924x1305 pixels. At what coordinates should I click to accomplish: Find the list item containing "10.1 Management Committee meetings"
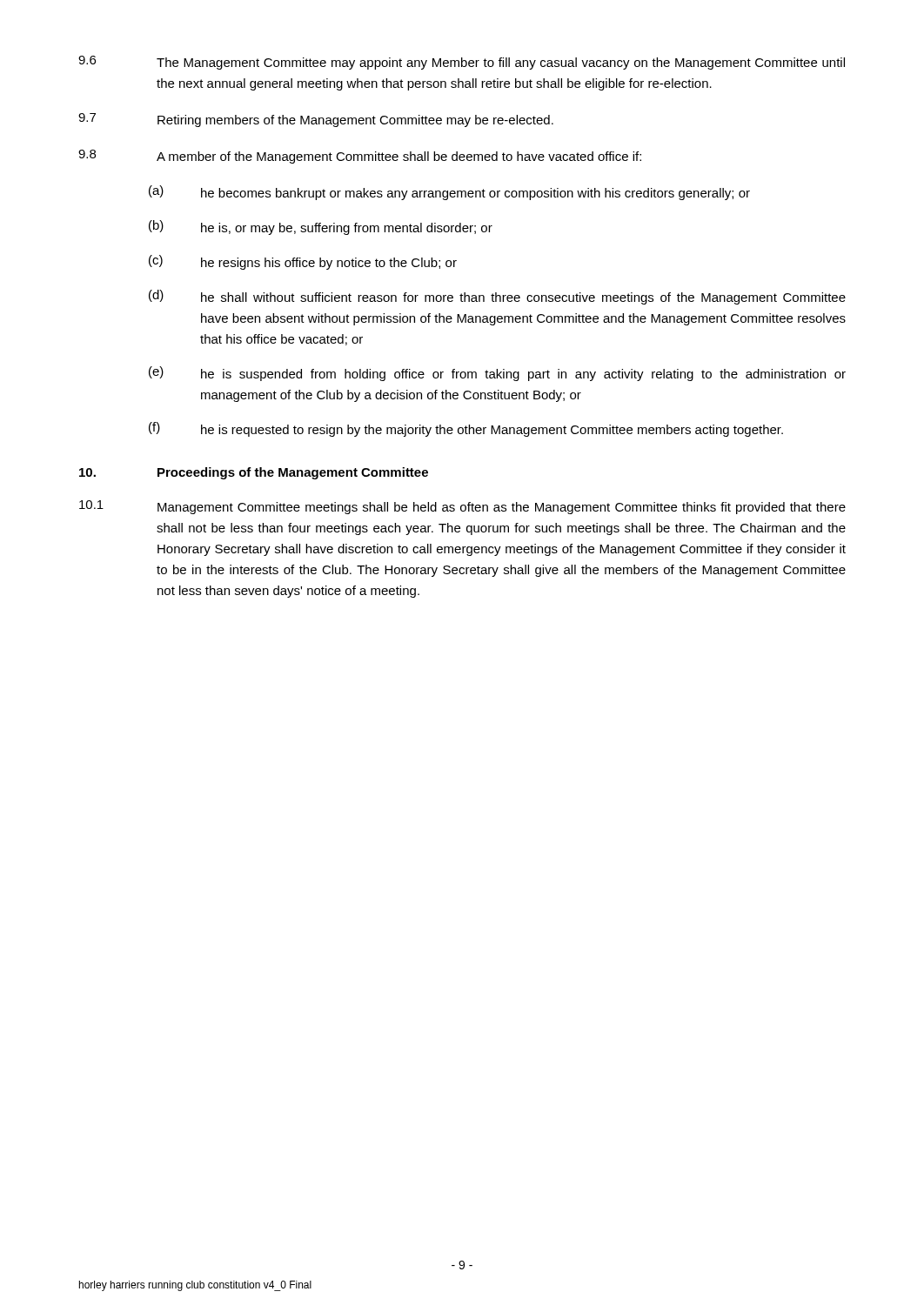tap(462, 549)
